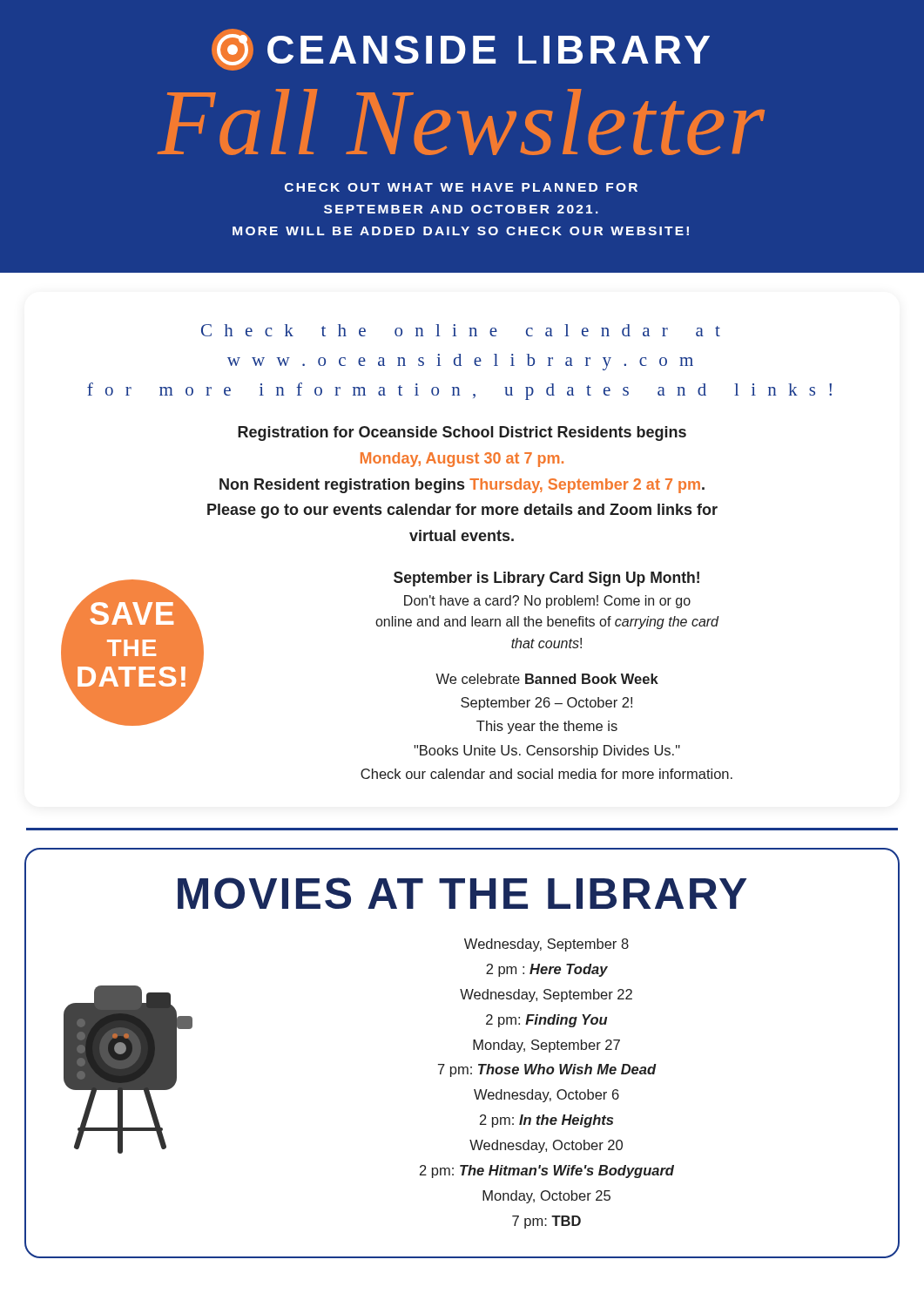Image resolution: width=924 pixels, height=1307 pixels.
Task: Find the region starting "Wednesday, September 22"
Action: pyautogui.click(x=546, y=994)
